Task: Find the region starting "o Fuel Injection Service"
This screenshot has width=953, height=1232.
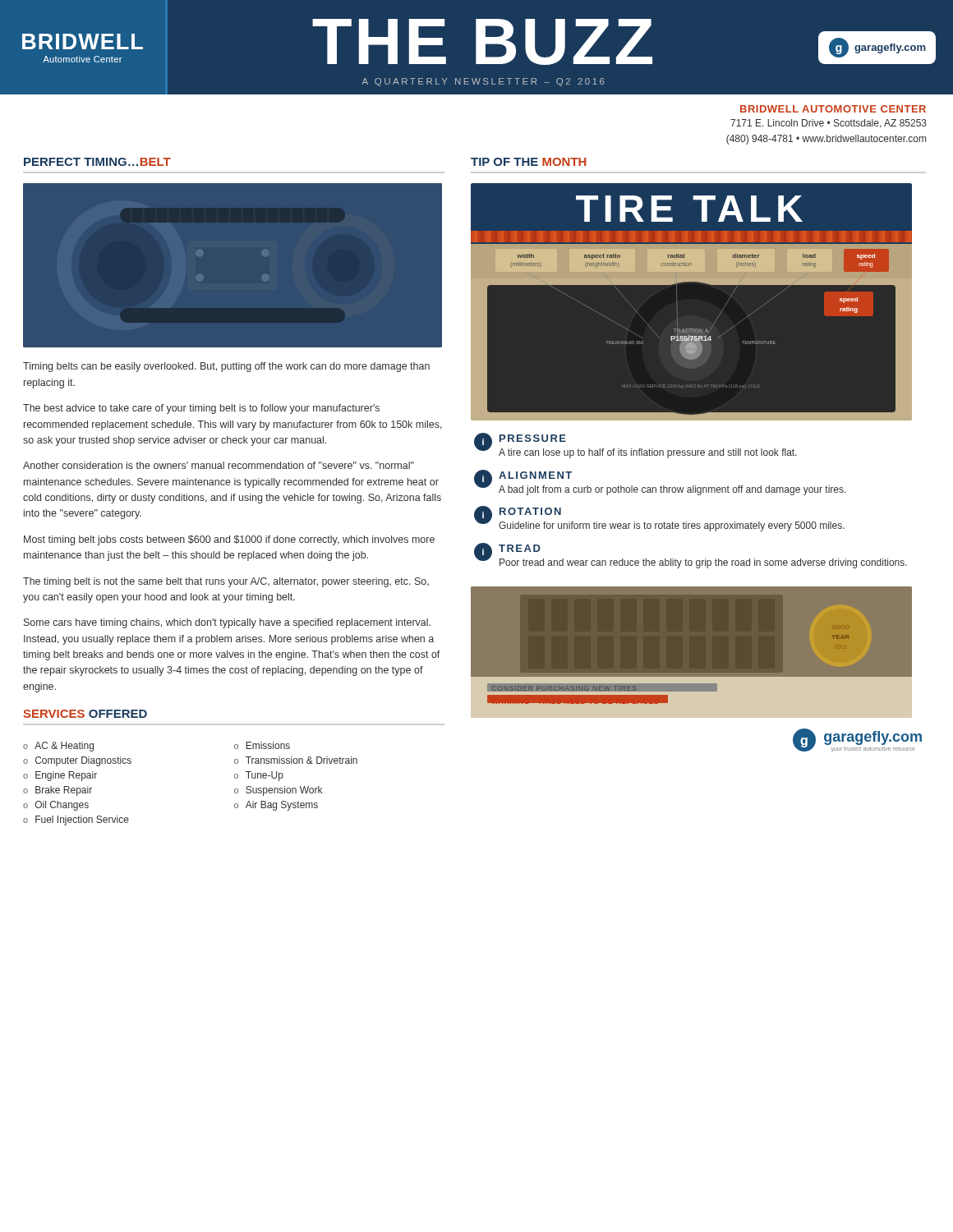Action: pyautogui.click(x=76, y=820)
